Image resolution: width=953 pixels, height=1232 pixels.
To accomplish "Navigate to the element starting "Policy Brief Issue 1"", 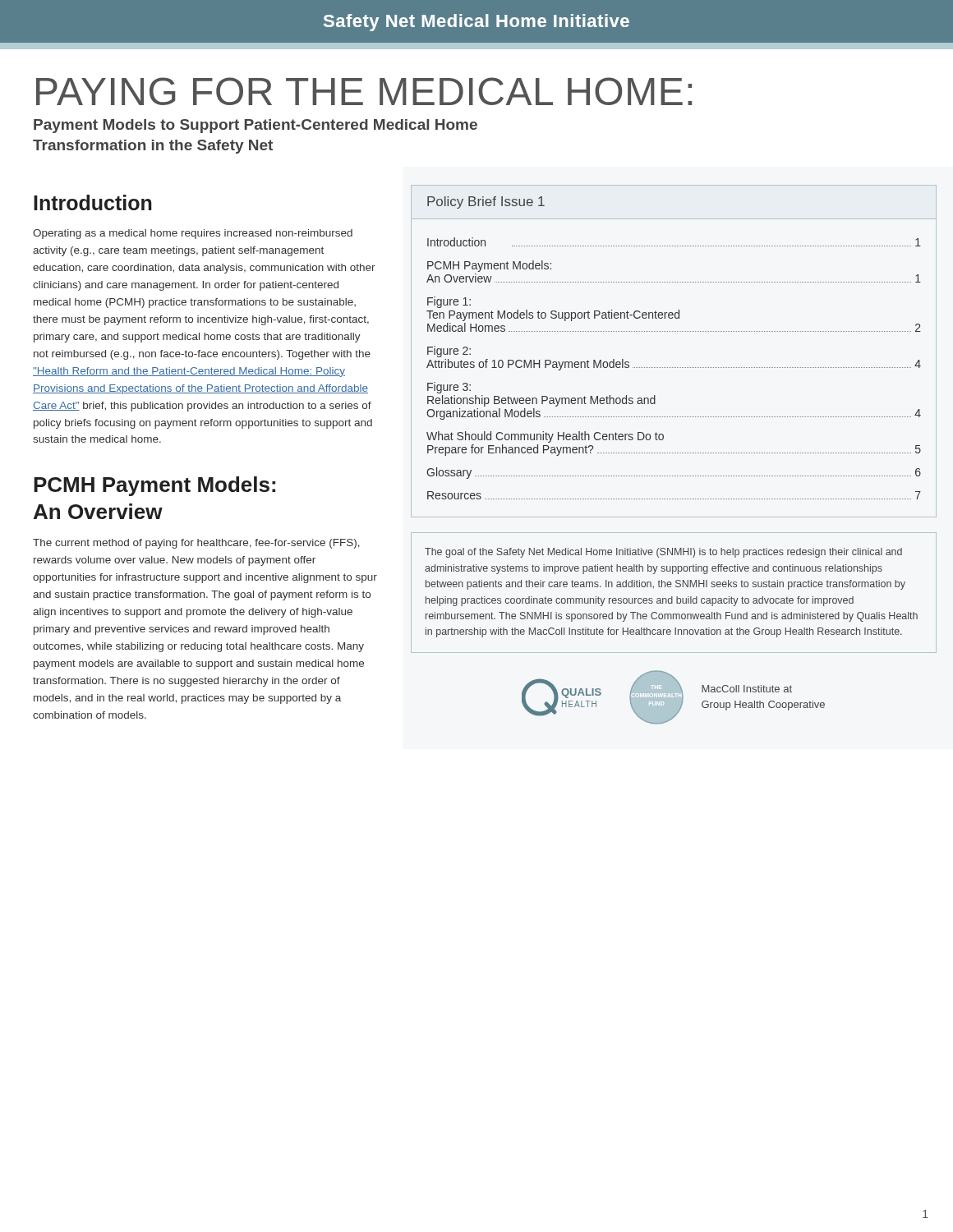I will 486,202.
